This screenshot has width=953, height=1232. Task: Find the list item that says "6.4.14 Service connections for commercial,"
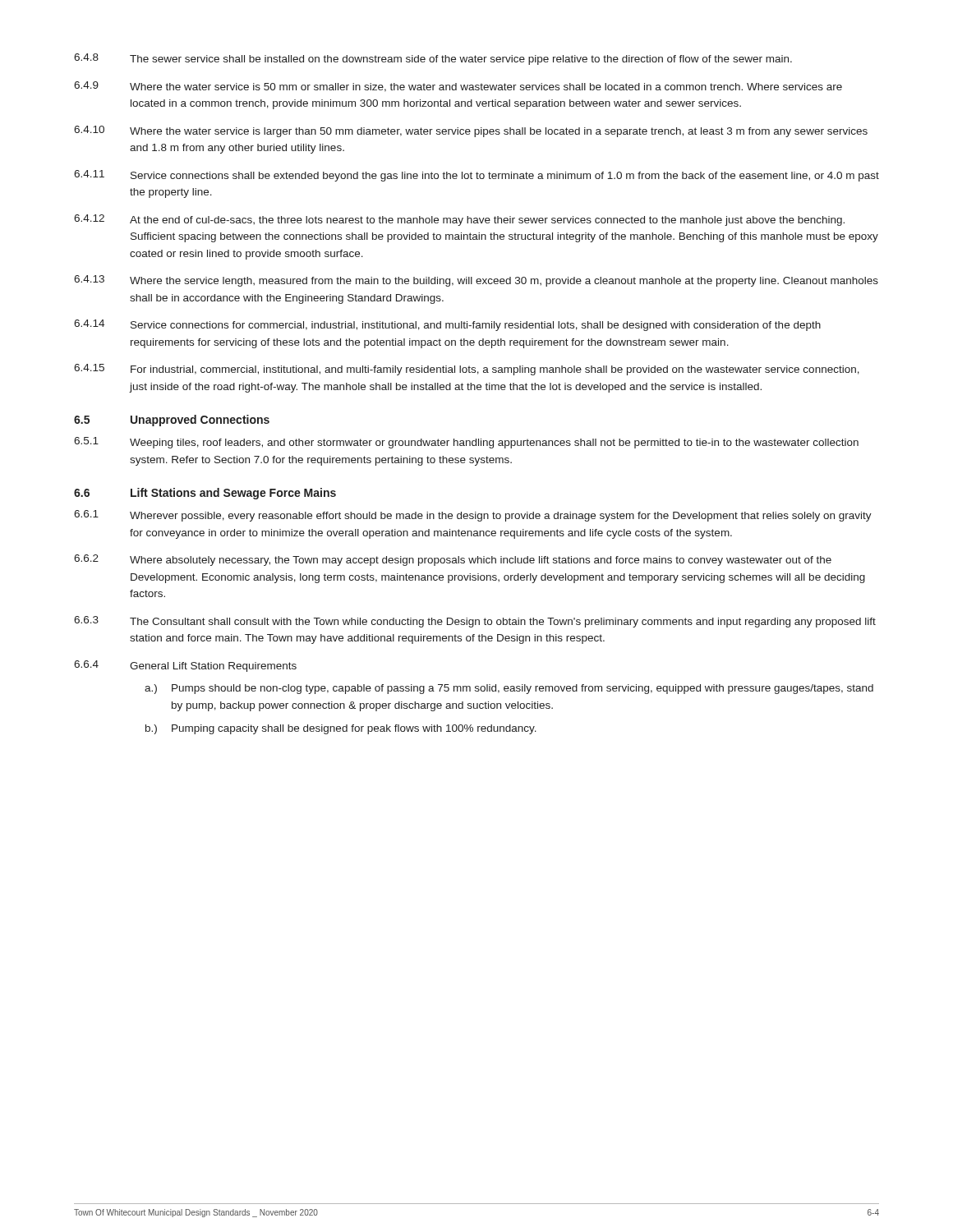pyautogui.click(x=476, y=334)
